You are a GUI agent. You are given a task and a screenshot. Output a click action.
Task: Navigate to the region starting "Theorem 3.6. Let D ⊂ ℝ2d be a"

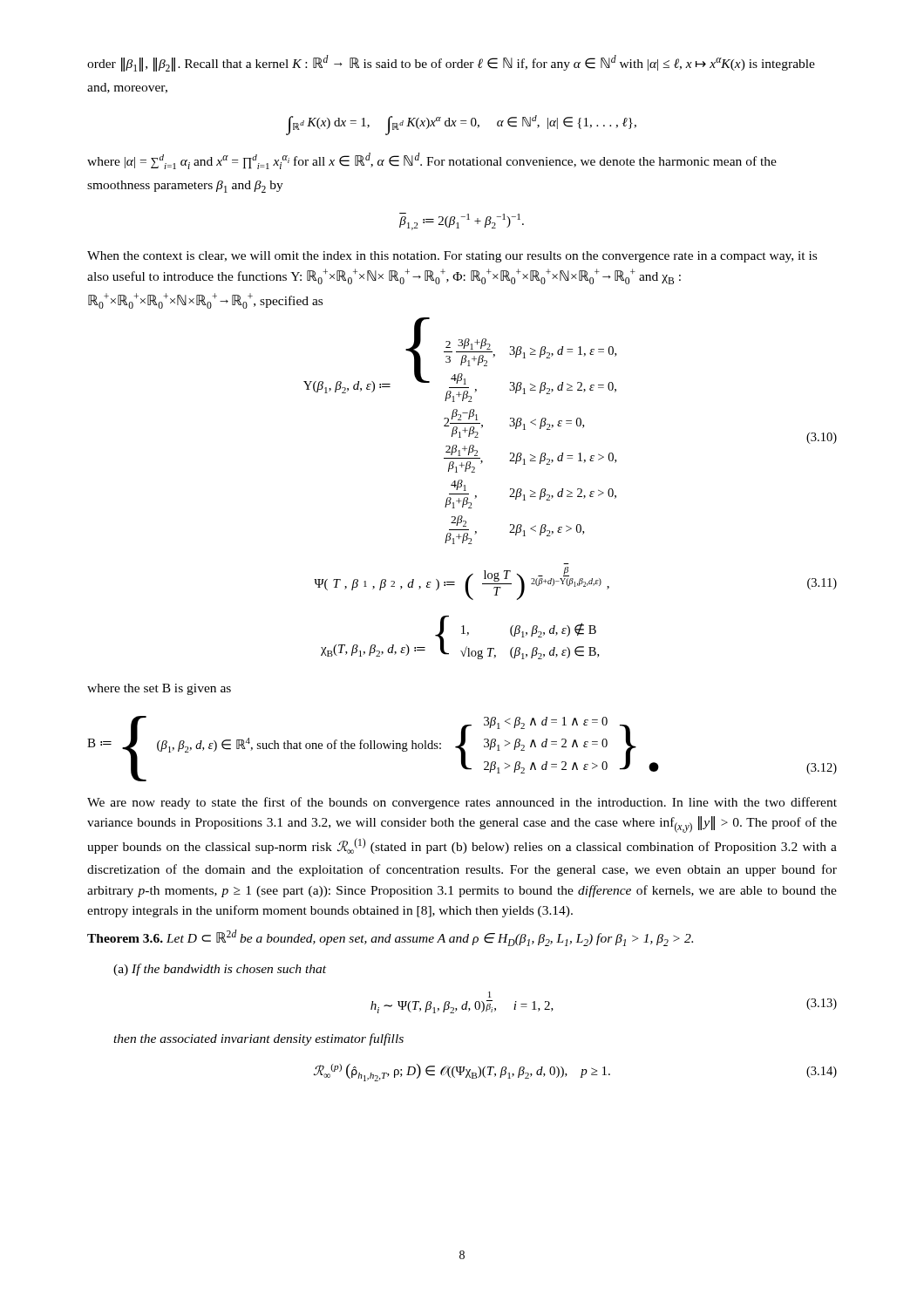pyautogui.click(x=391, y=939)
